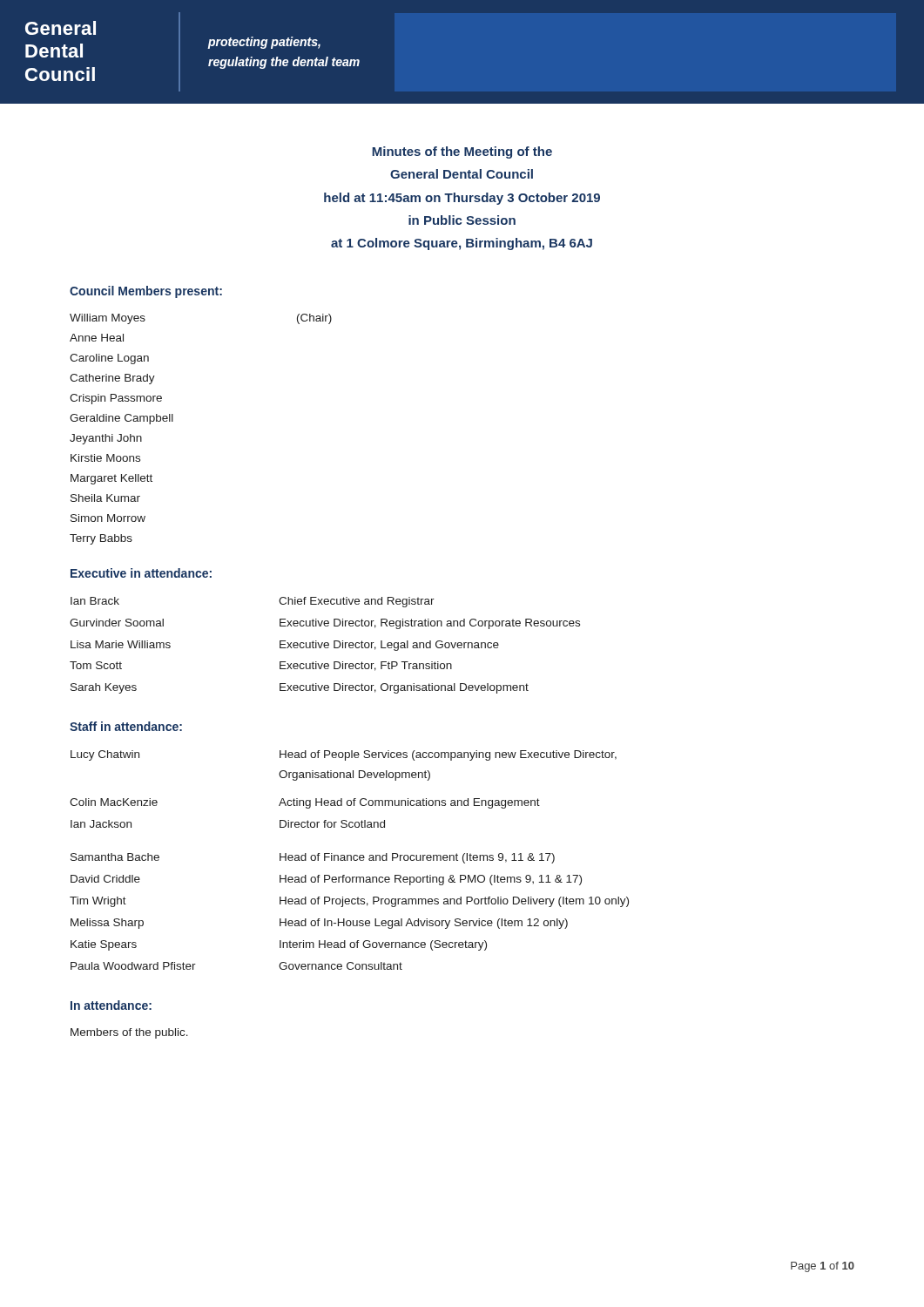Viewport: 924px width, 1307px height.
Task: Find "William Moyes" on this page
Action: 108,318
